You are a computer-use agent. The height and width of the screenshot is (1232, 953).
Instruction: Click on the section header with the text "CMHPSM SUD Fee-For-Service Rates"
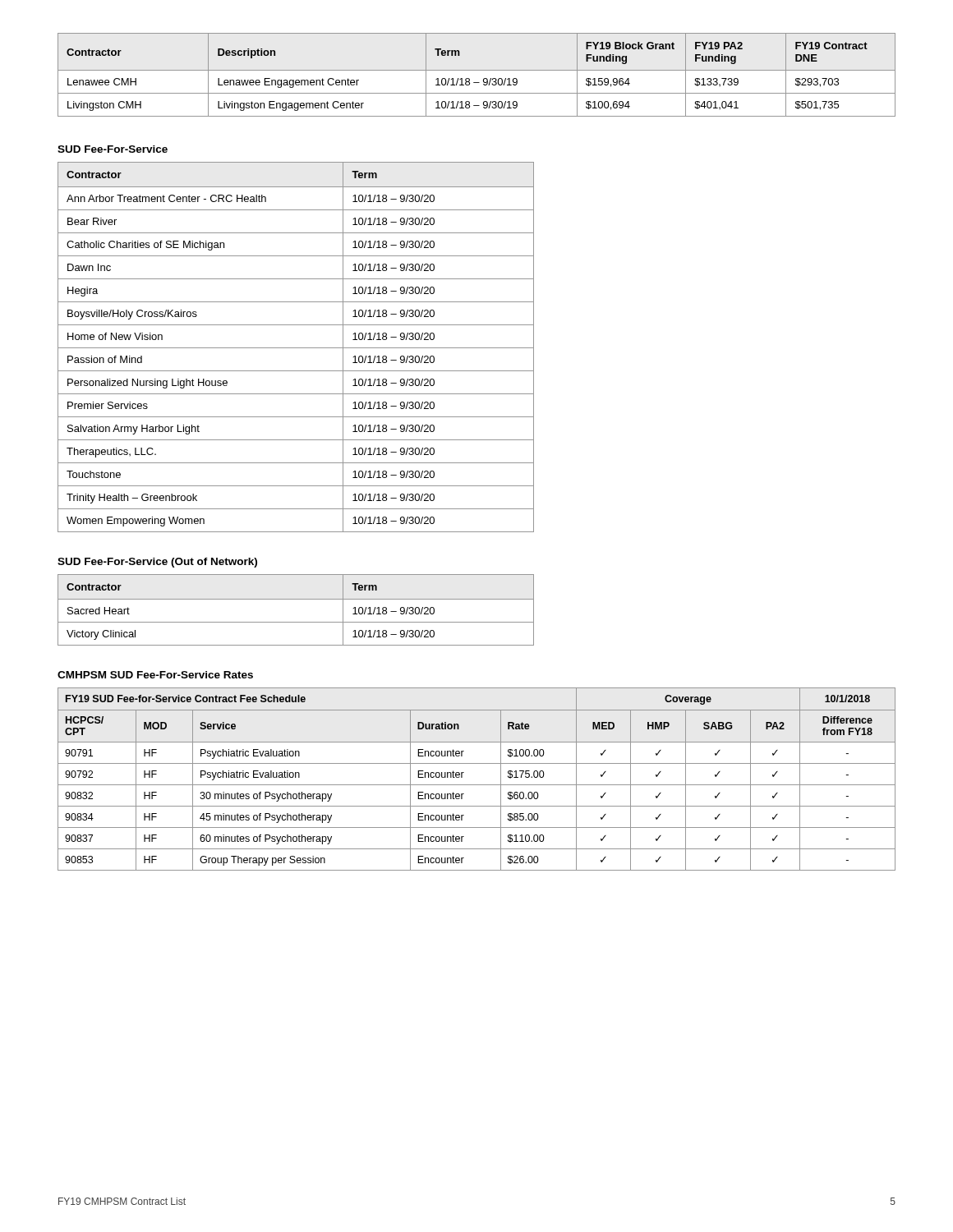coord(155,675)
